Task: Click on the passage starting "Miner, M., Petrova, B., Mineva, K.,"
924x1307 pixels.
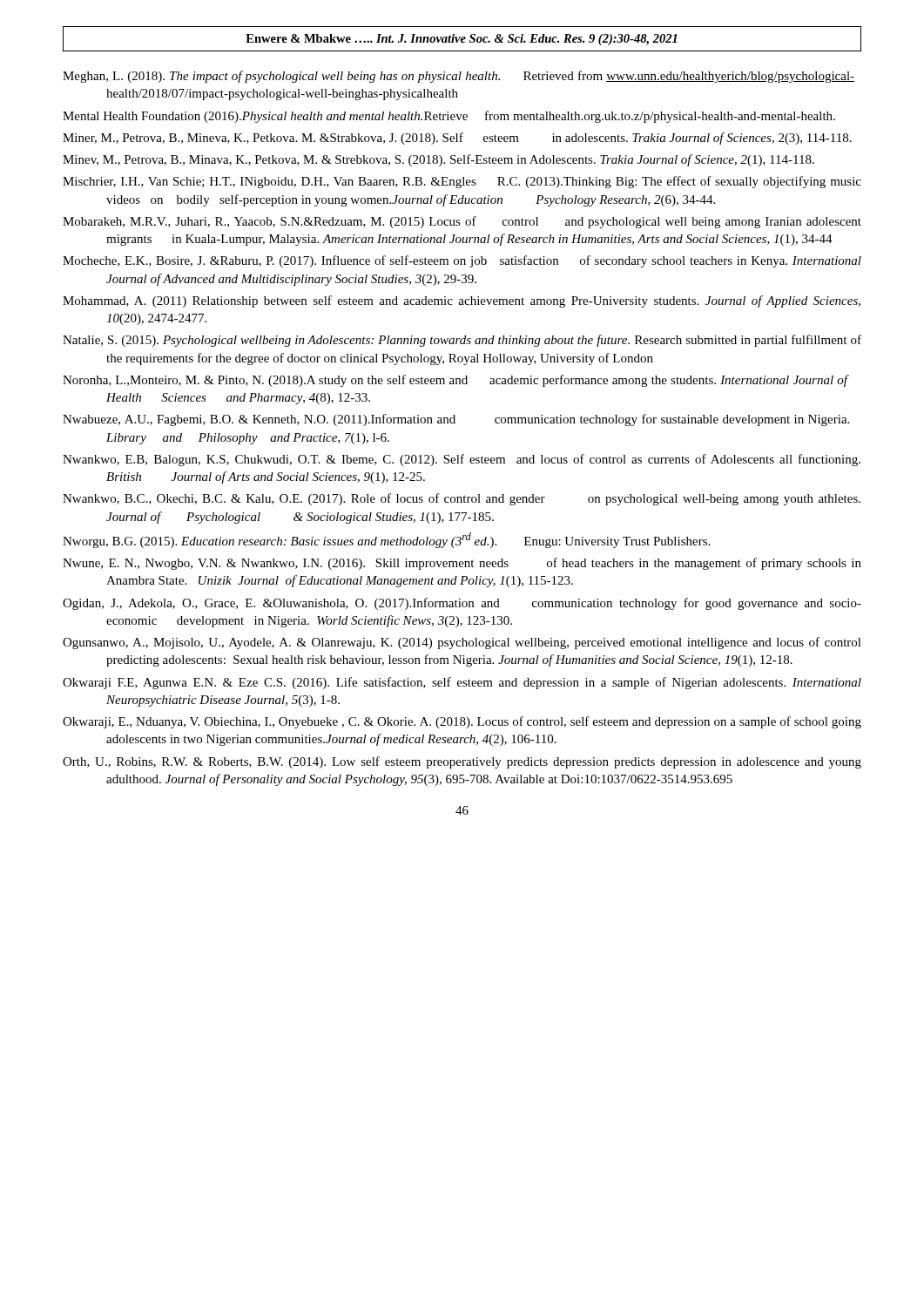Action: click(x=479, y=137)
